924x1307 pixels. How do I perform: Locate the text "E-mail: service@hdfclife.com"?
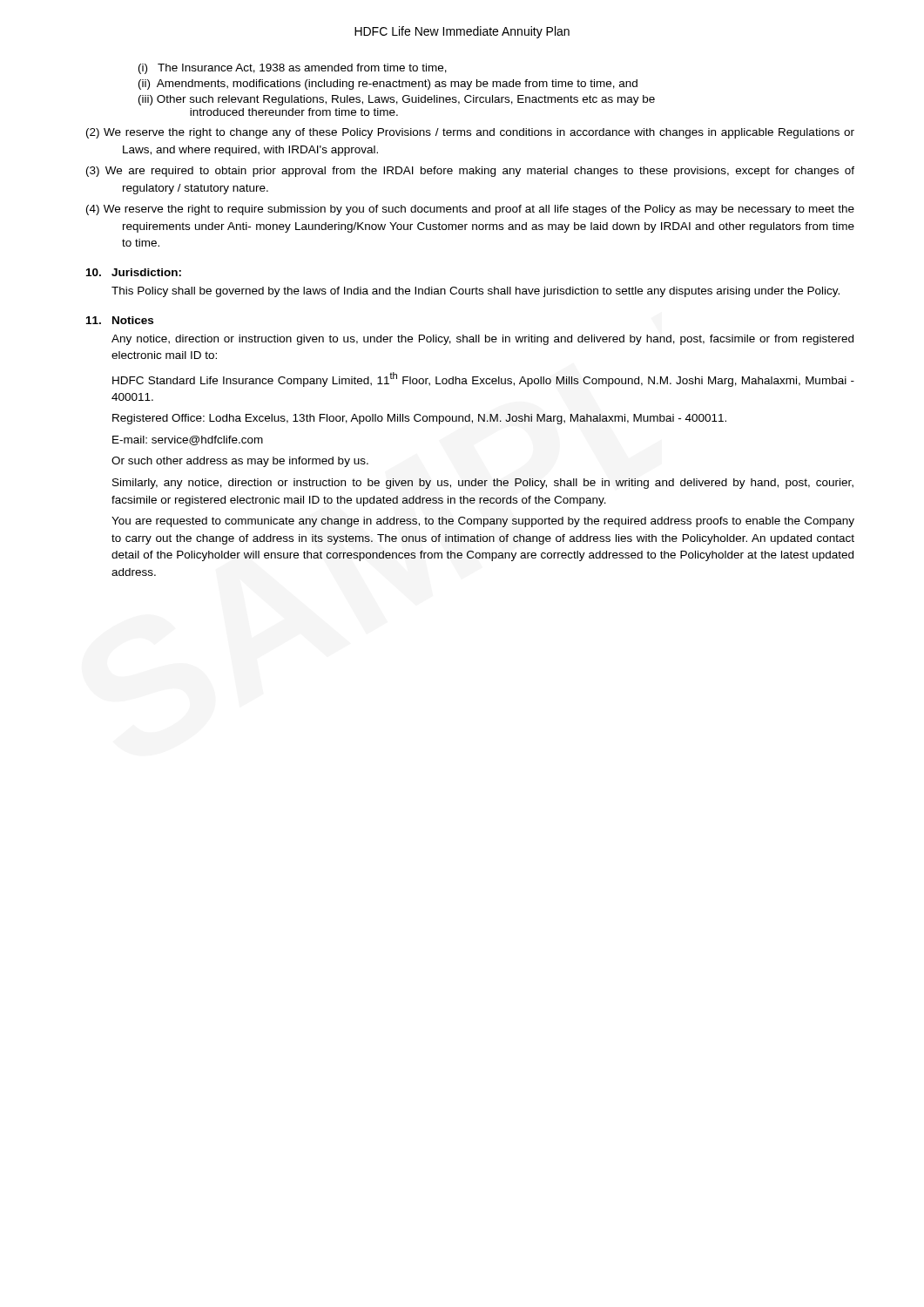[187, 439]
